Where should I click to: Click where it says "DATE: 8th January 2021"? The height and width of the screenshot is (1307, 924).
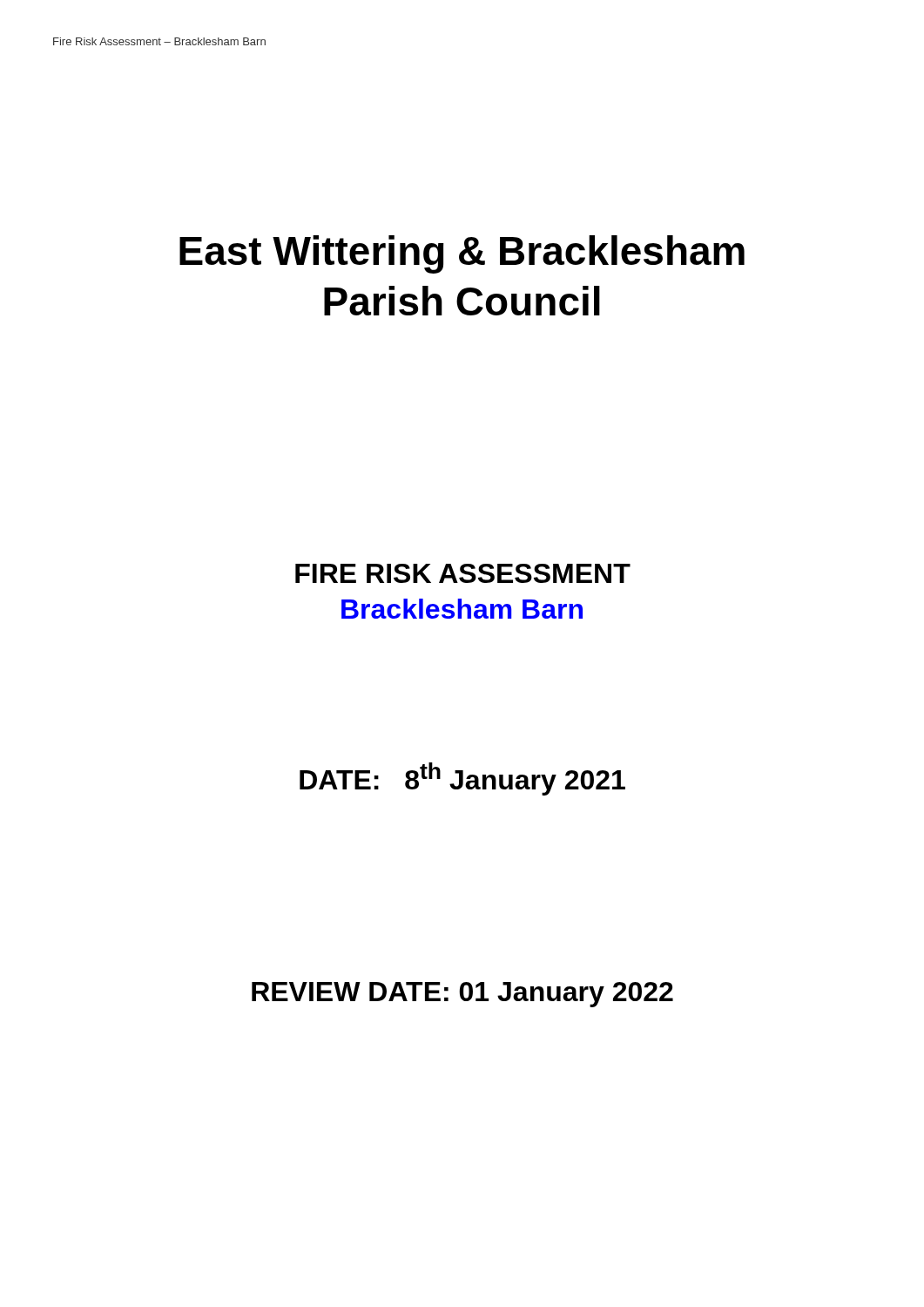pos(462,777)
